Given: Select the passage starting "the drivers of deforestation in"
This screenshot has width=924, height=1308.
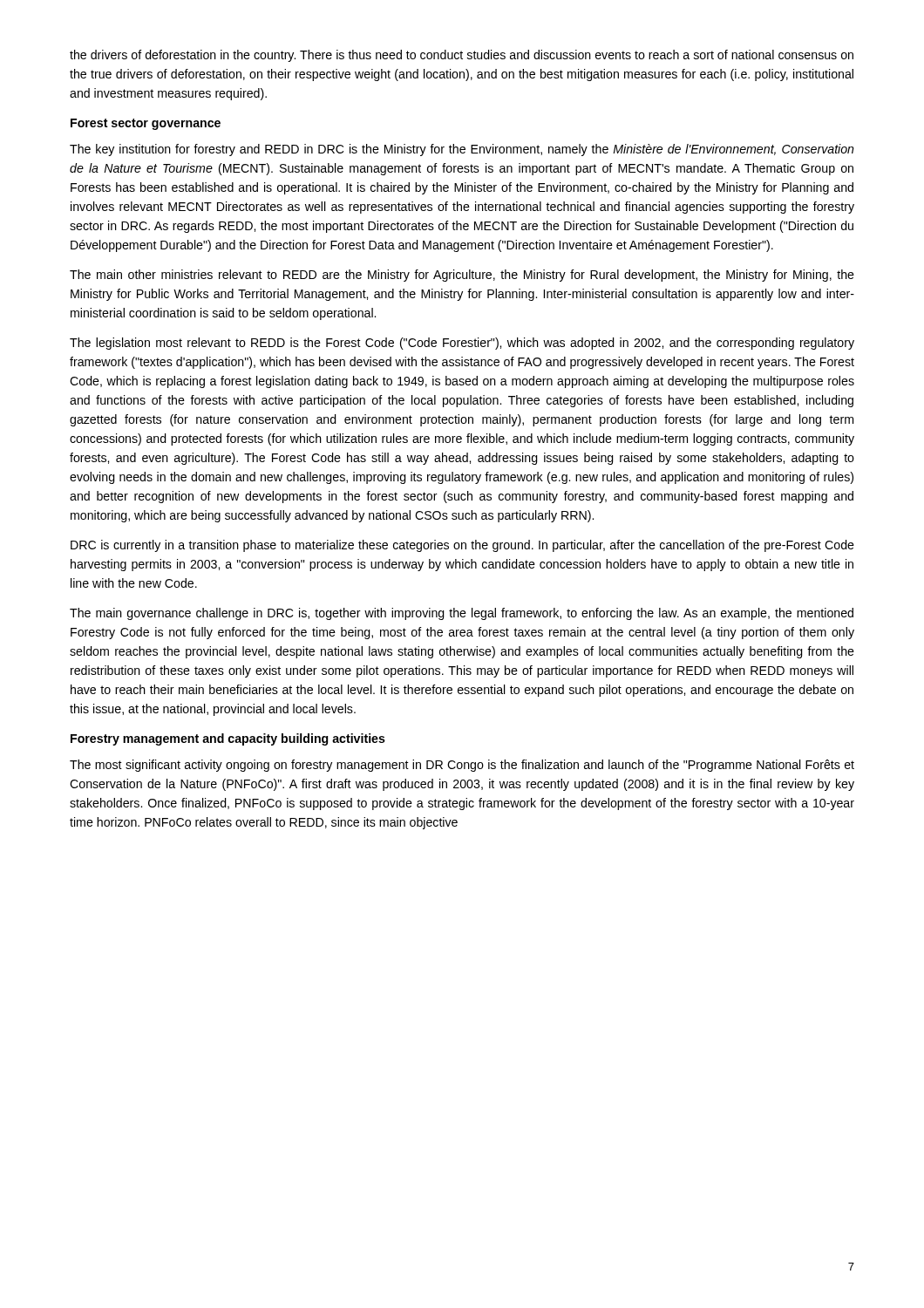Looking at the screenshot, I should (462, 74).
